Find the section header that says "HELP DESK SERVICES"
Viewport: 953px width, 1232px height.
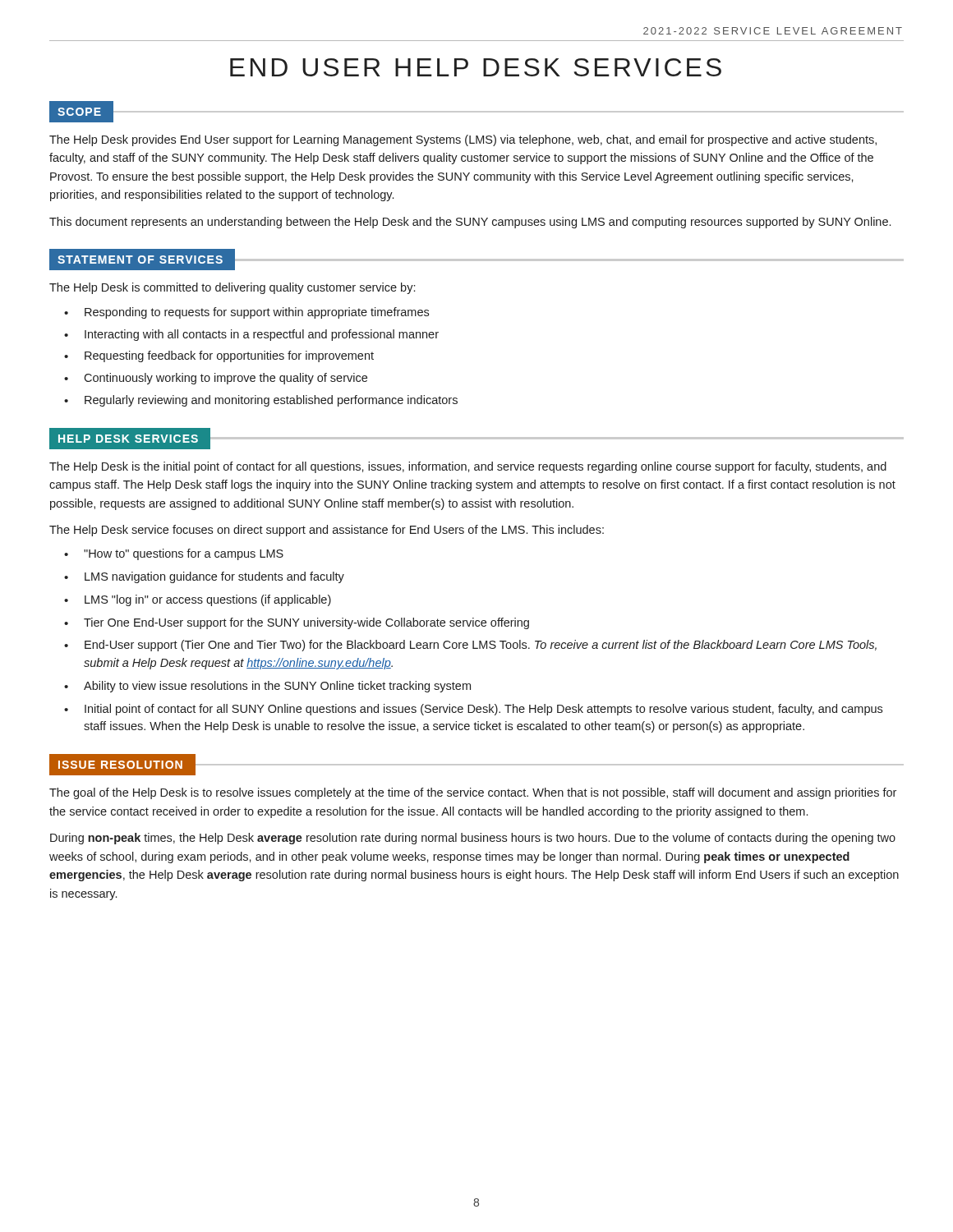[x=476, y=438]
